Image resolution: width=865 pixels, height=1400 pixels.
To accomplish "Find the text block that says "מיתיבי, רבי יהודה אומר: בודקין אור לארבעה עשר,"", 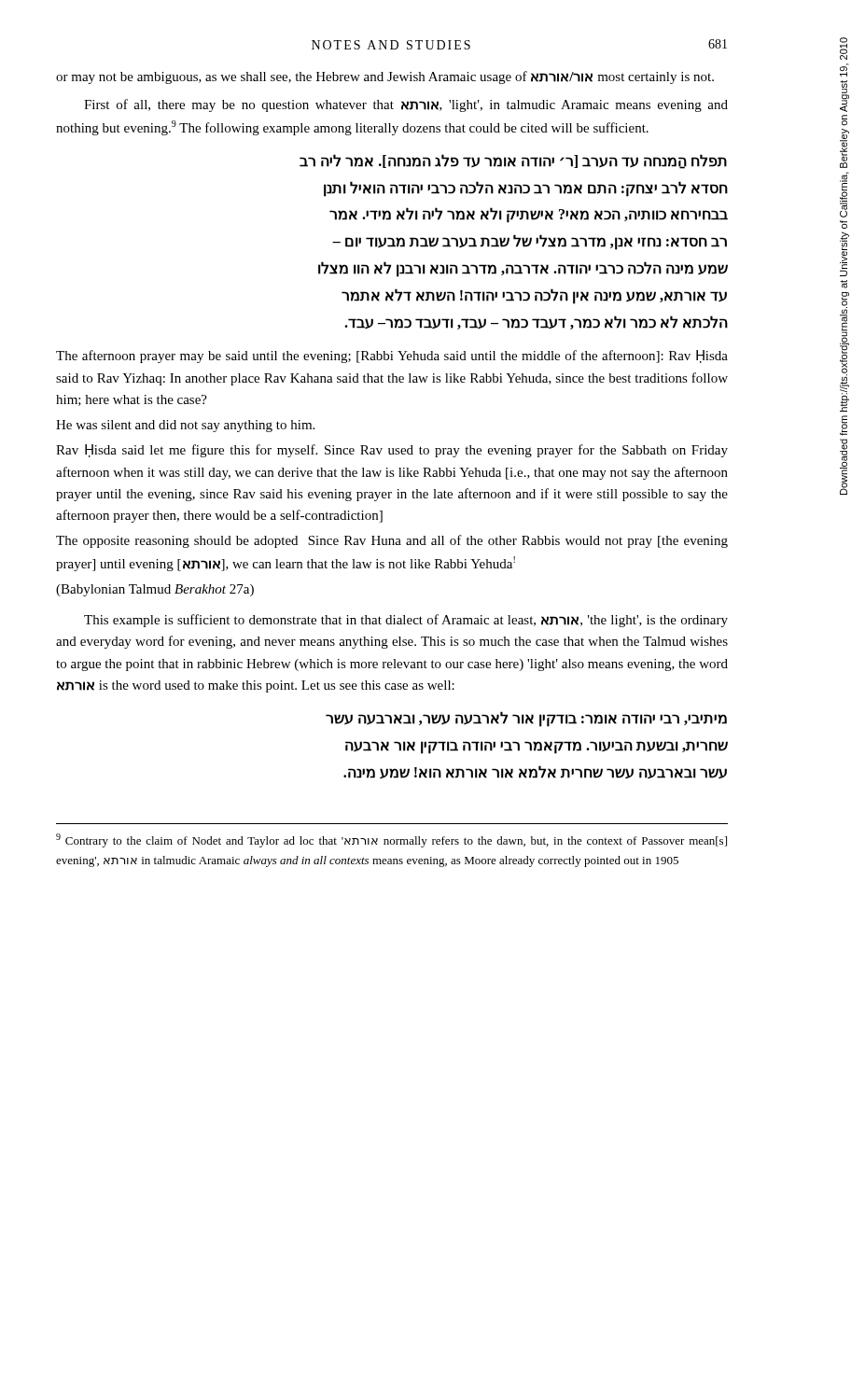I will point(392,746).
